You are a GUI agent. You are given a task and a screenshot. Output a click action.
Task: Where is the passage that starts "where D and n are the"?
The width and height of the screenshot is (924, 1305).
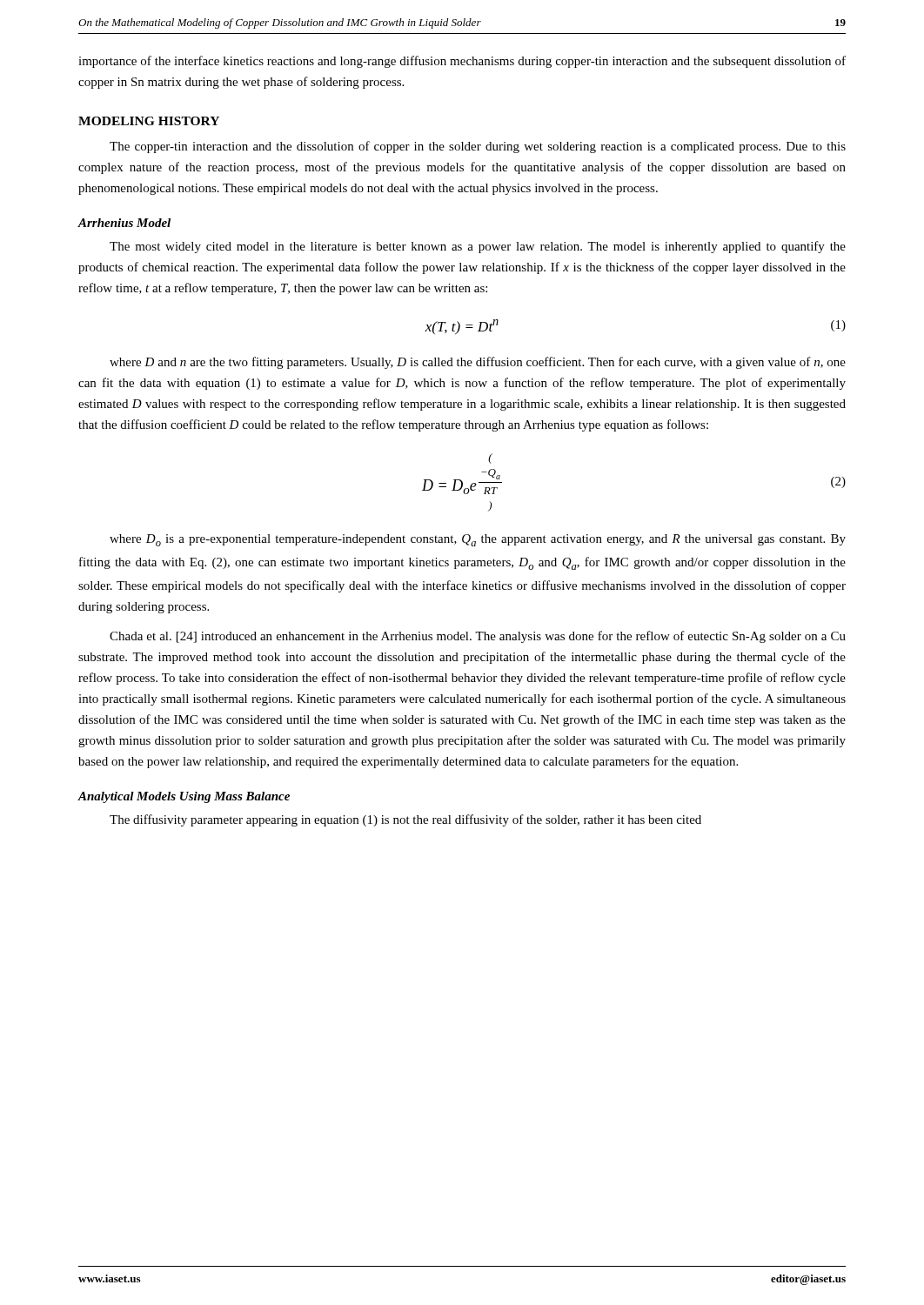462,393
